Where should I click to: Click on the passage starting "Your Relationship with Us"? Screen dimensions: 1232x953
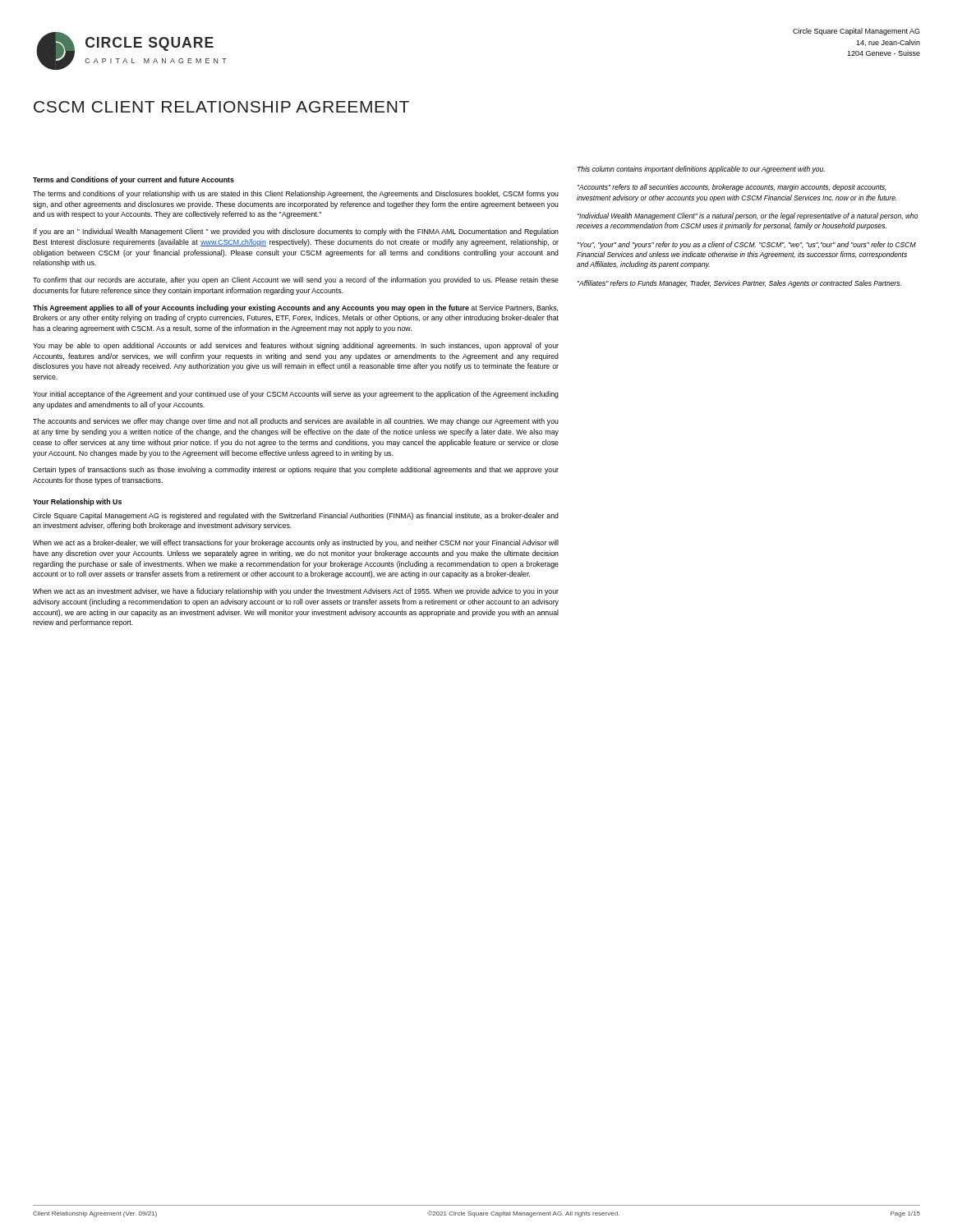[x=77, y=502]
